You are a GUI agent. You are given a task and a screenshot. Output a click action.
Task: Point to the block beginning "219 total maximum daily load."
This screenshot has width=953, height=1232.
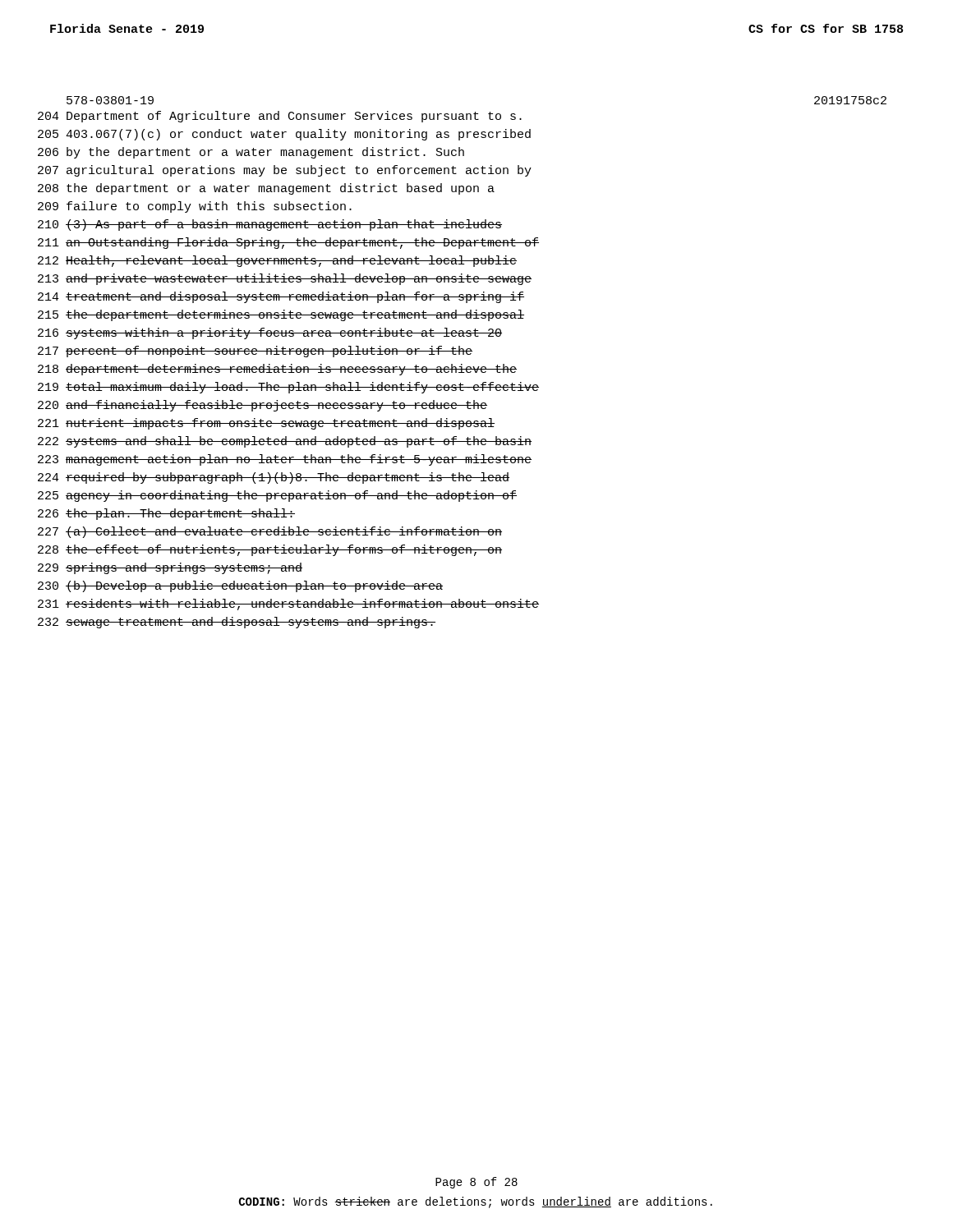[x=476, y=388]
